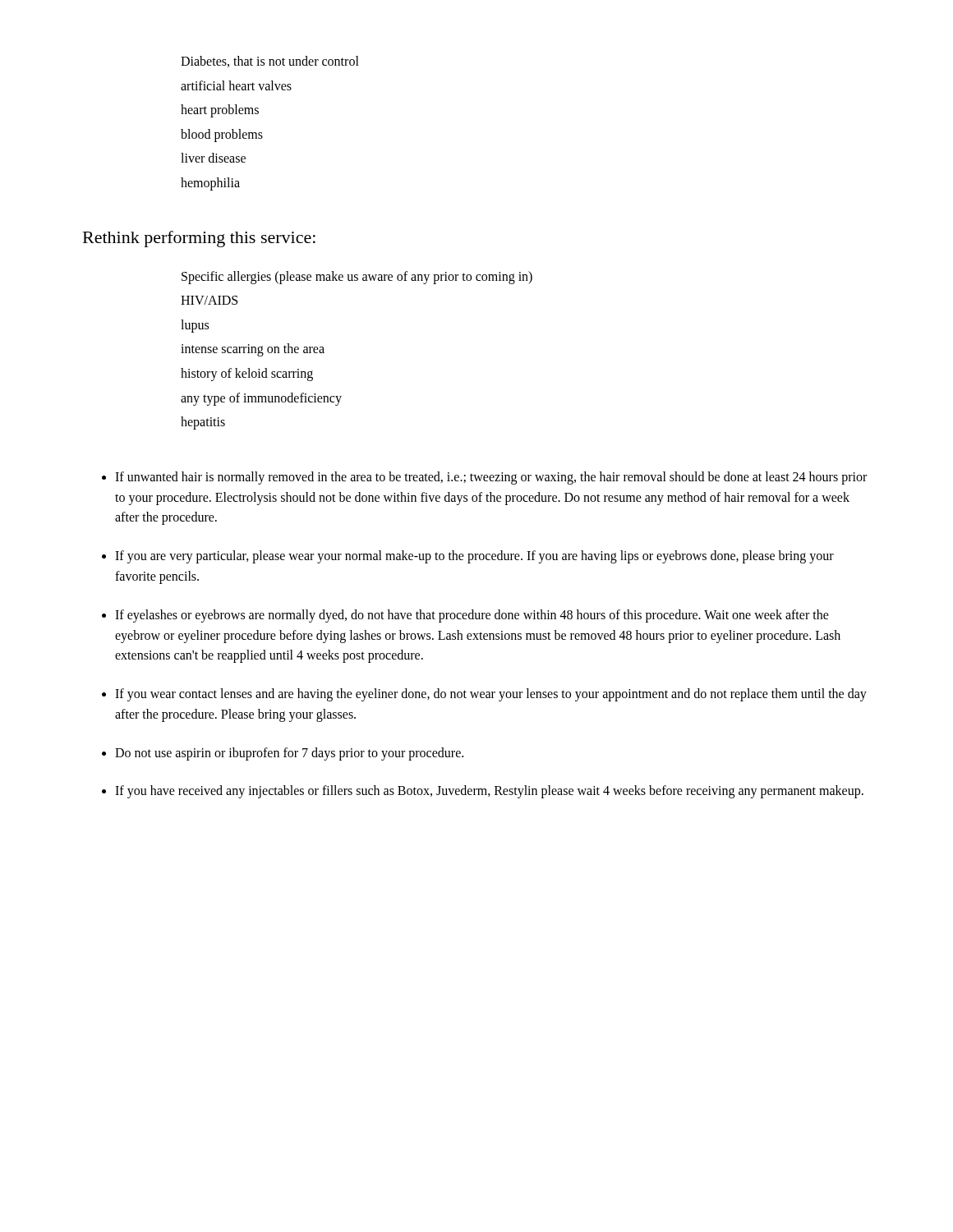
Task: Locate the element starting "If you are very particular, please"
Action: 474,566
